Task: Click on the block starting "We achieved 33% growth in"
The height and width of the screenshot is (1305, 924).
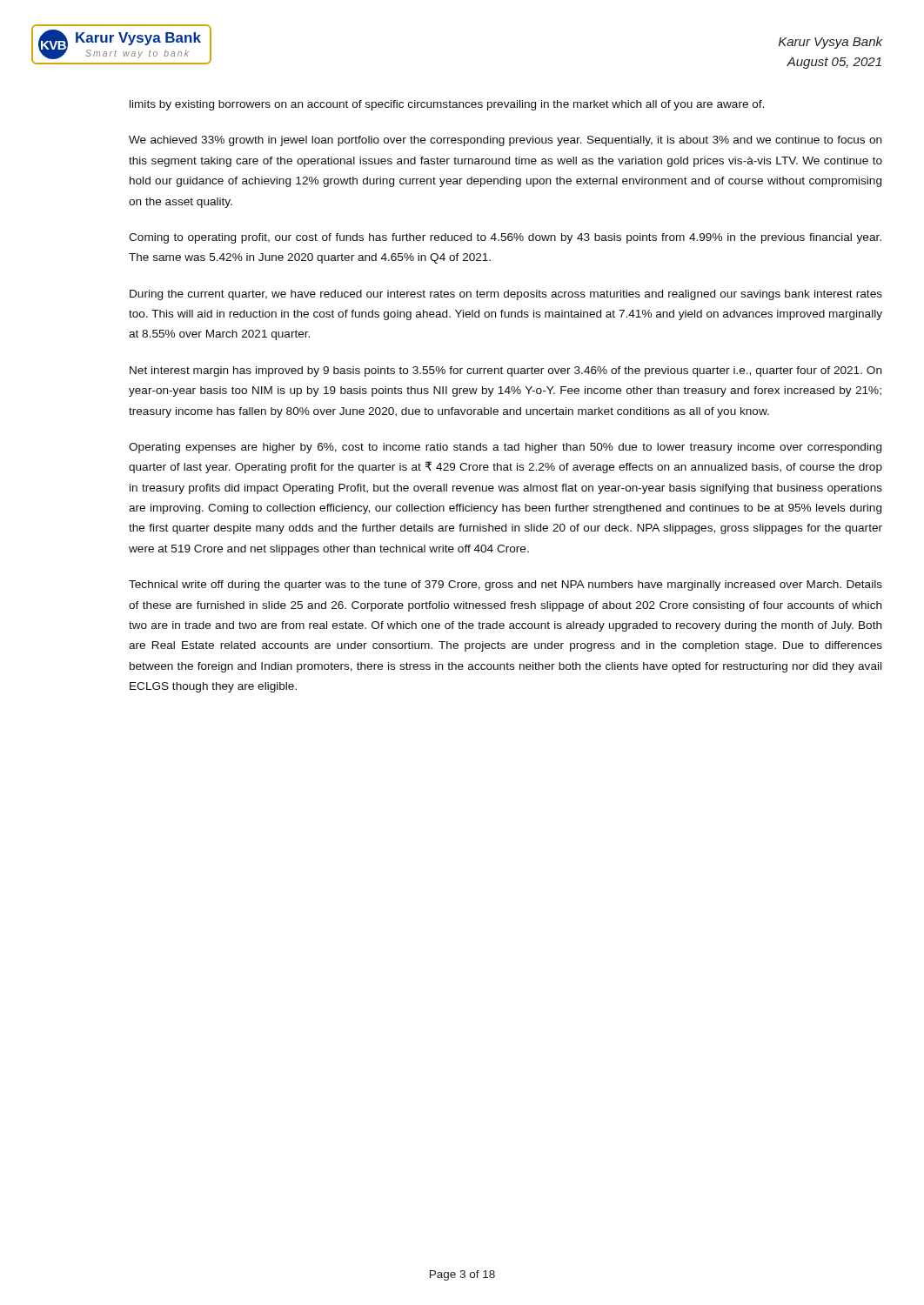Action: tap(506, 170)
